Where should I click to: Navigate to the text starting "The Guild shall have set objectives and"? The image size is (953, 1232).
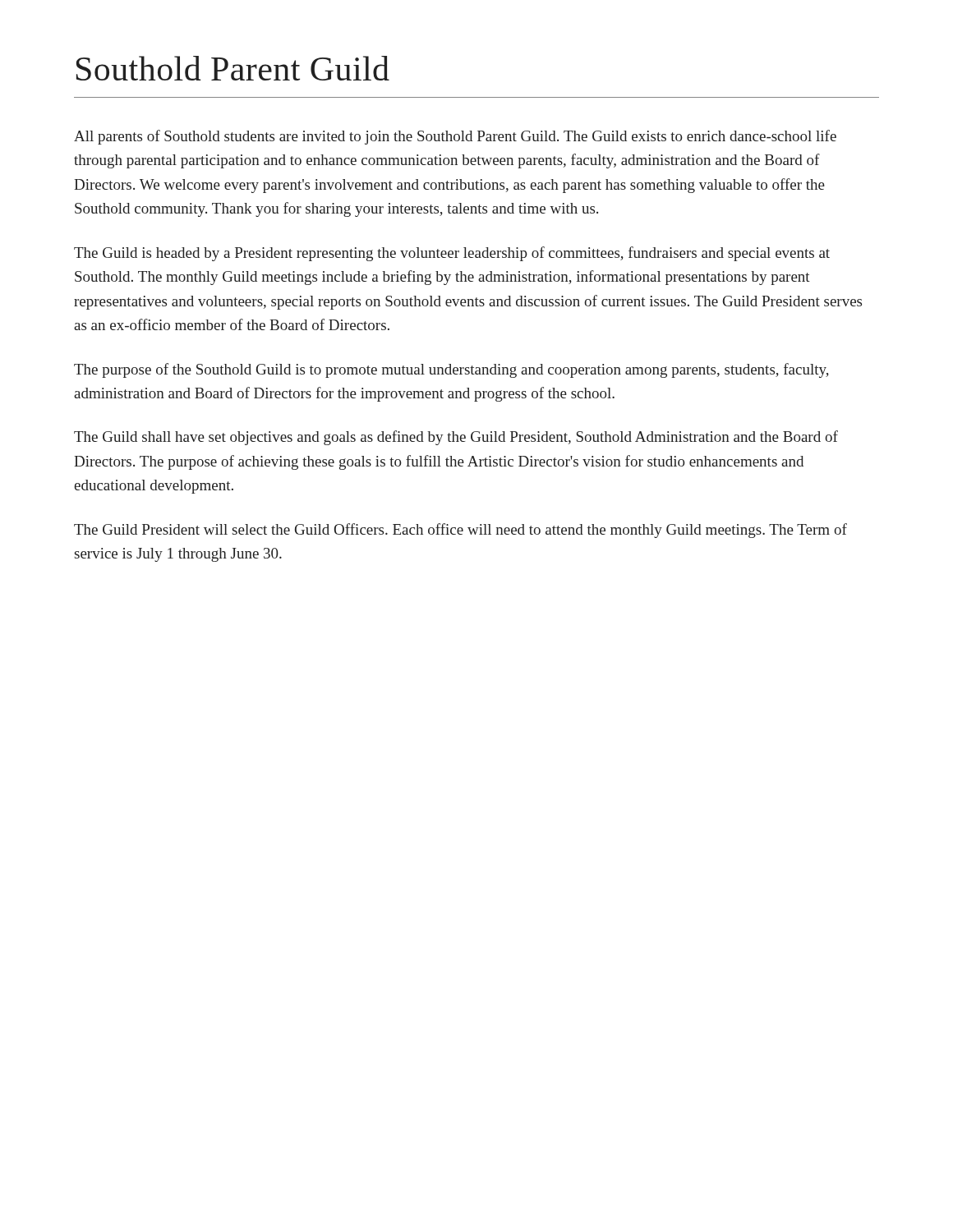coord(456,461)
